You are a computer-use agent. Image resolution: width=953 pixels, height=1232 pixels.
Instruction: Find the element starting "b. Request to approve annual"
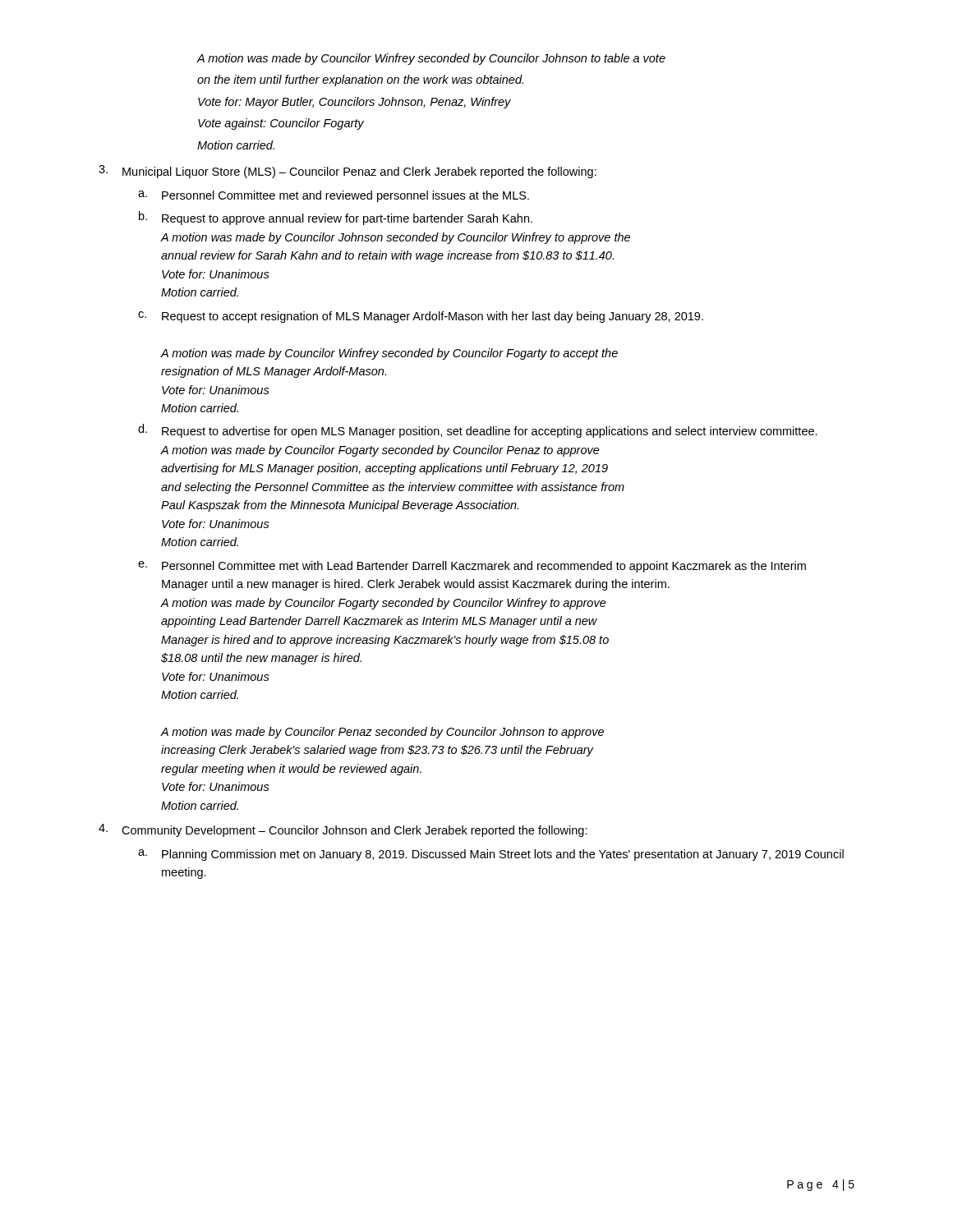pos(496,256)
